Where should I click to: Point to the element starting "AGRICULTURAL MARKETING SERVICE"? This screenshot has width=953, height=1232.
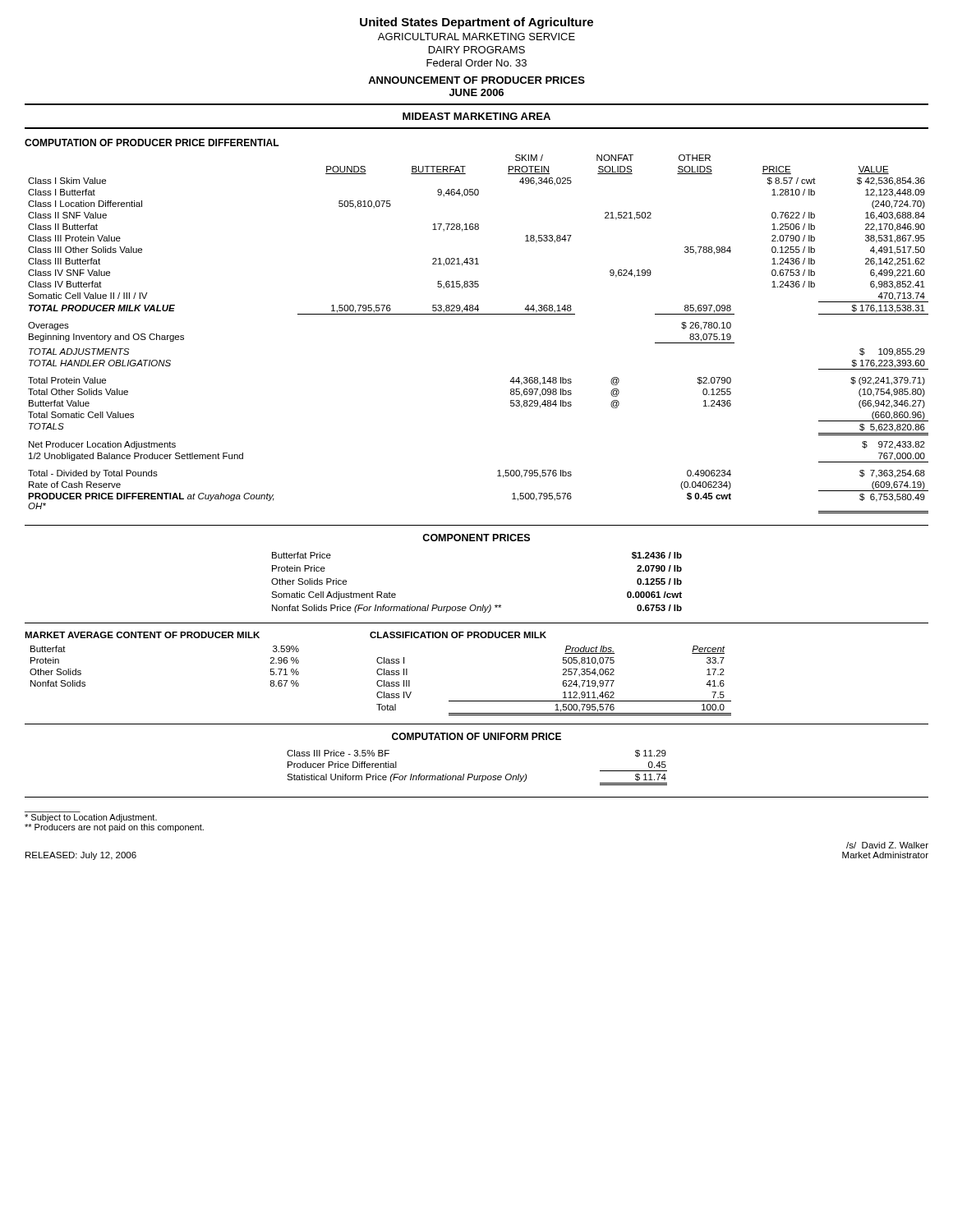click(x=476, y=37)
